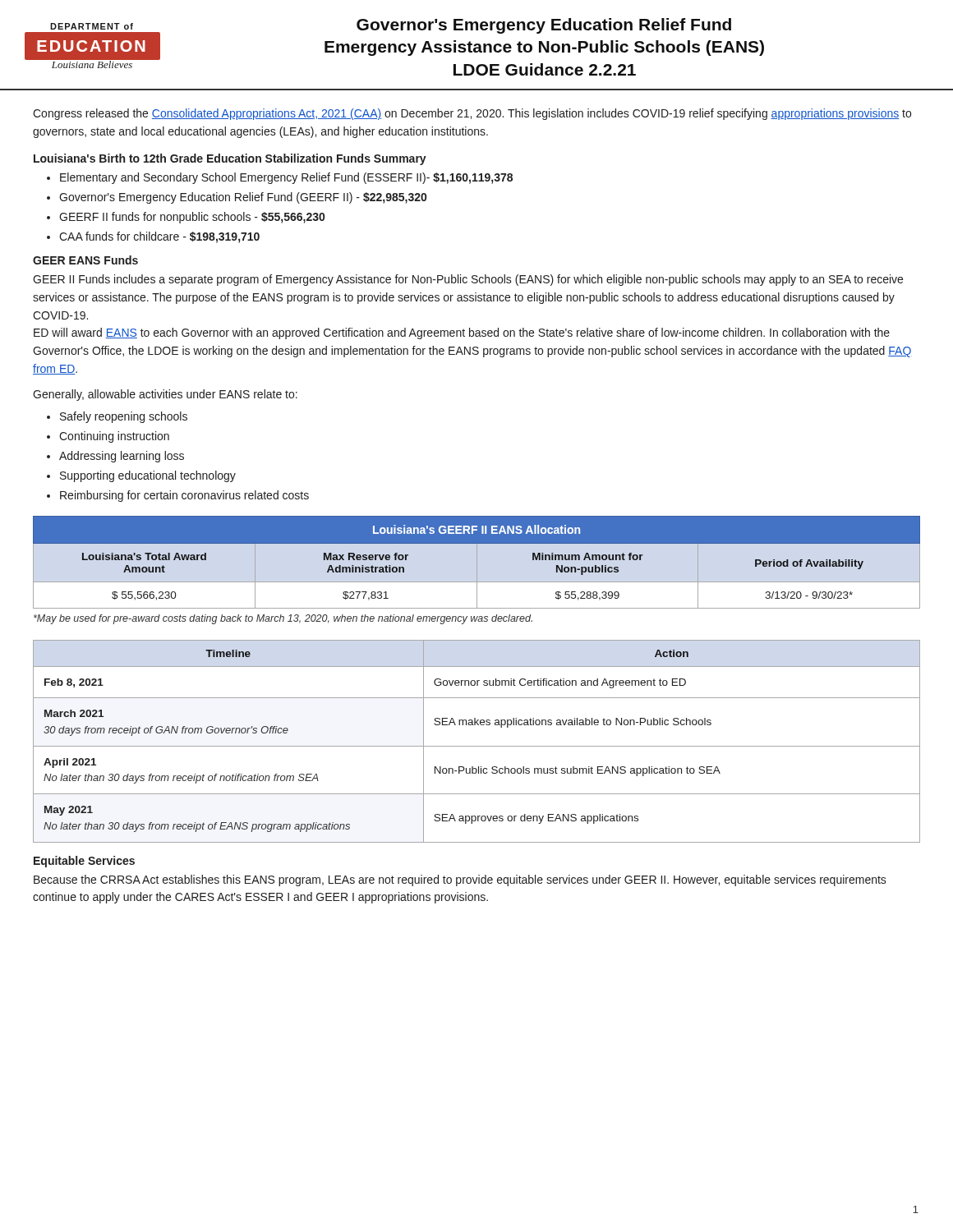This screenshot has height=1232, width=953.
Task: Point to the region starting "CAA funds for childcare -"
Action: [x=160, y=237]
